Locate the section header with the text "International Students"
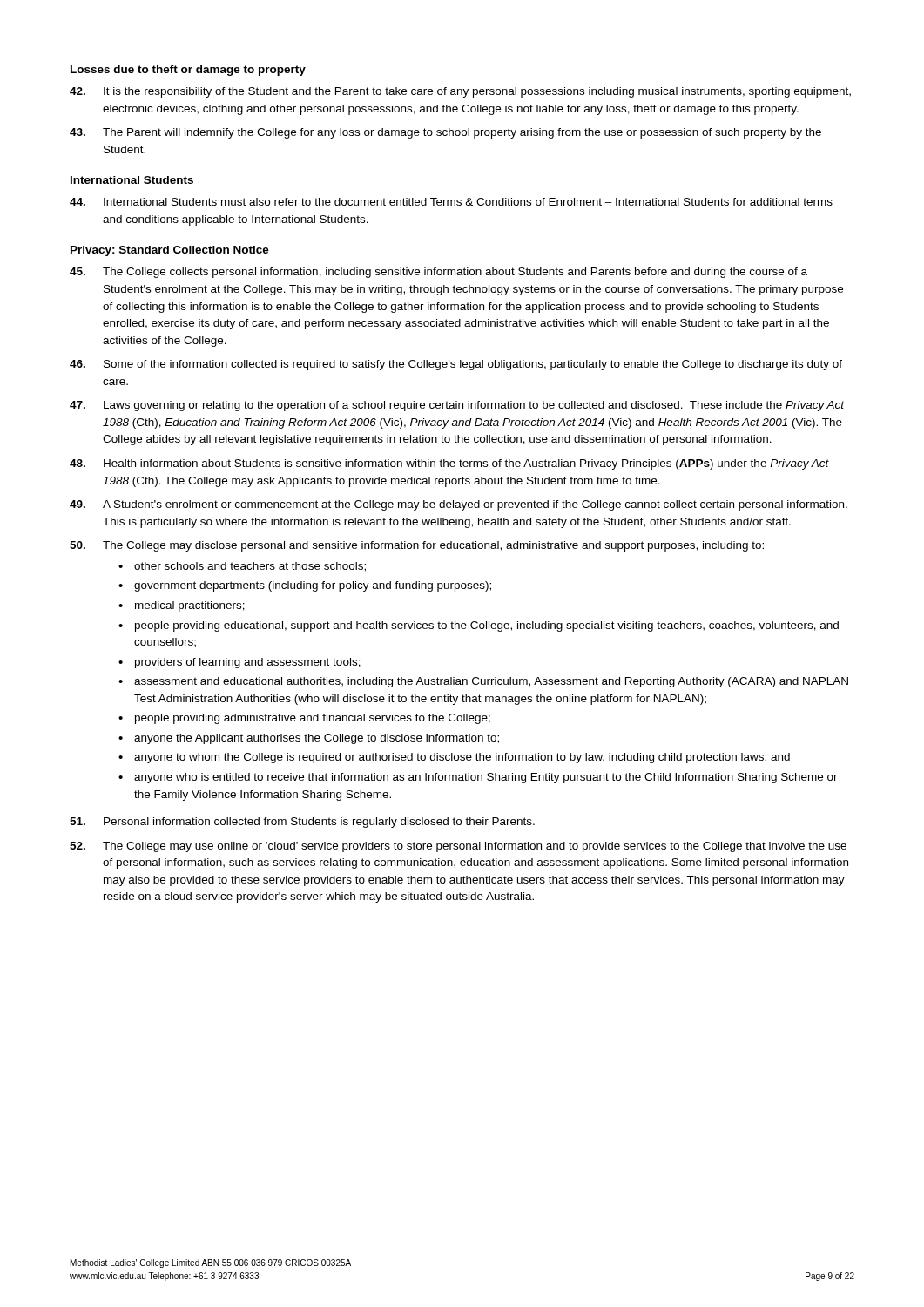The height and width of the screenshot is (1307, 924). (x=132, y=180)
